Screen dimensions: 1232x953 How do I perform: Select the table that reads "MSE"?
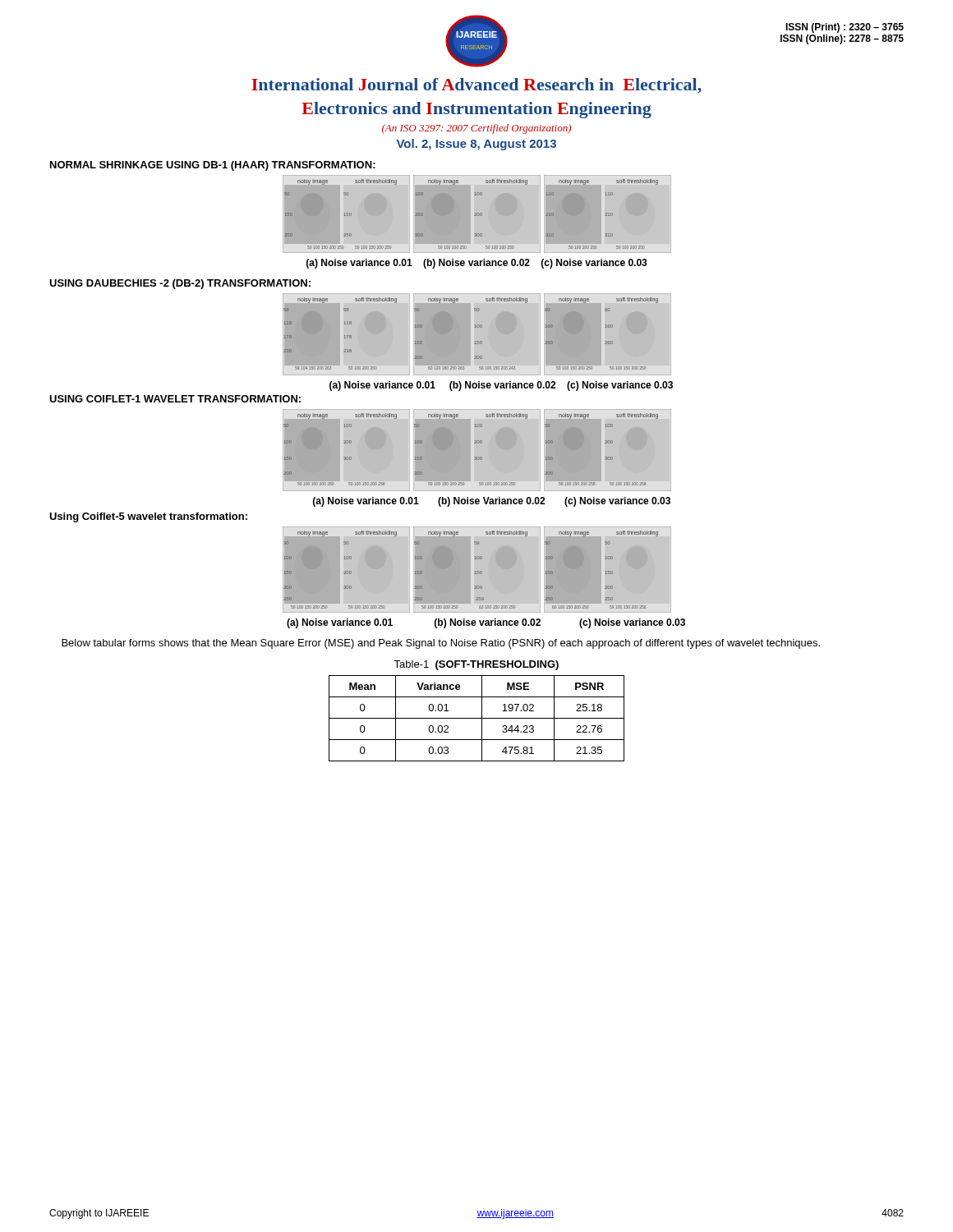pos(476,718)
